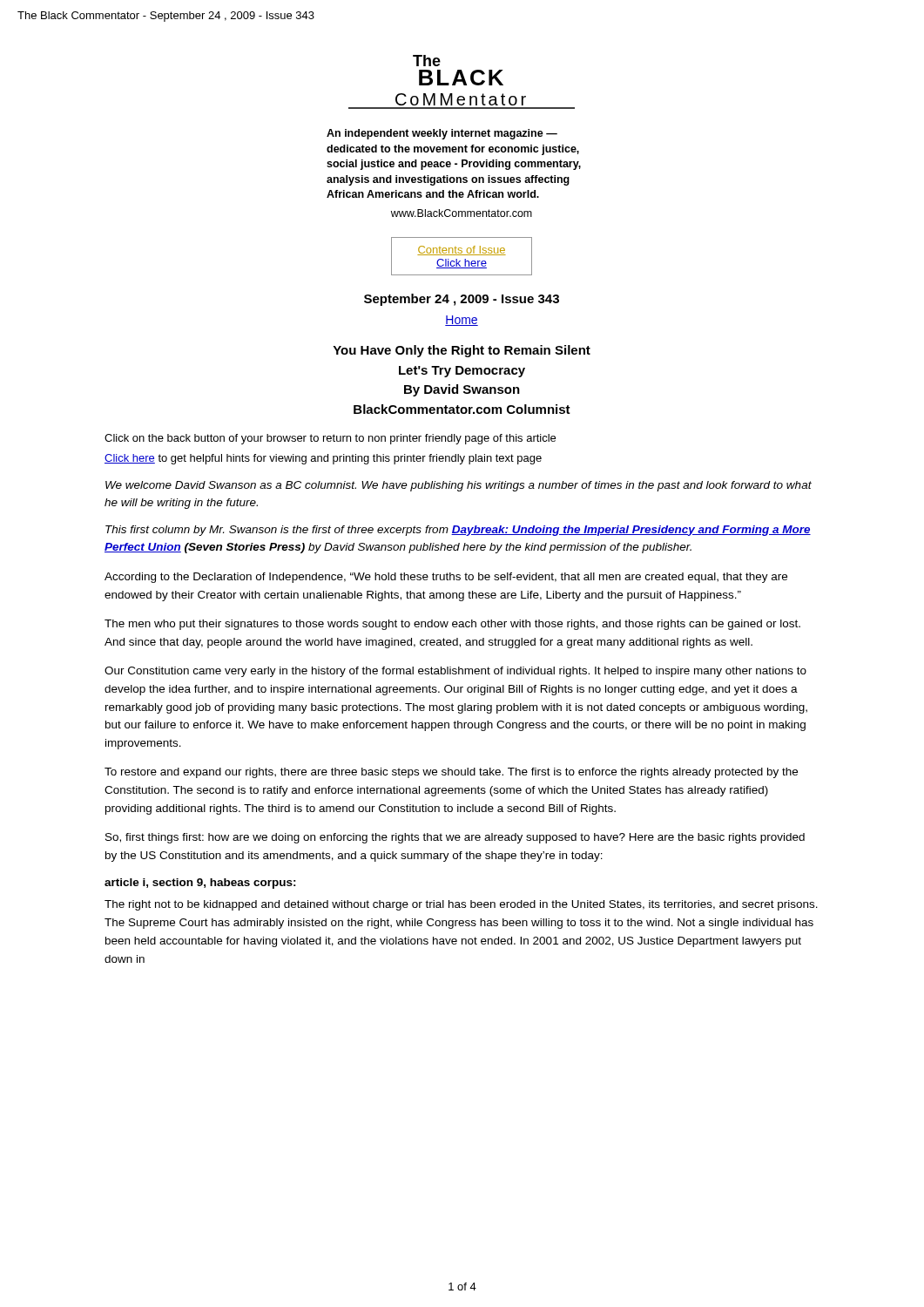Locate the text block that reads "To restore and expand our"
This screenshot has height=1307, width=924.
pyautogui.click(x=451, y=790)
